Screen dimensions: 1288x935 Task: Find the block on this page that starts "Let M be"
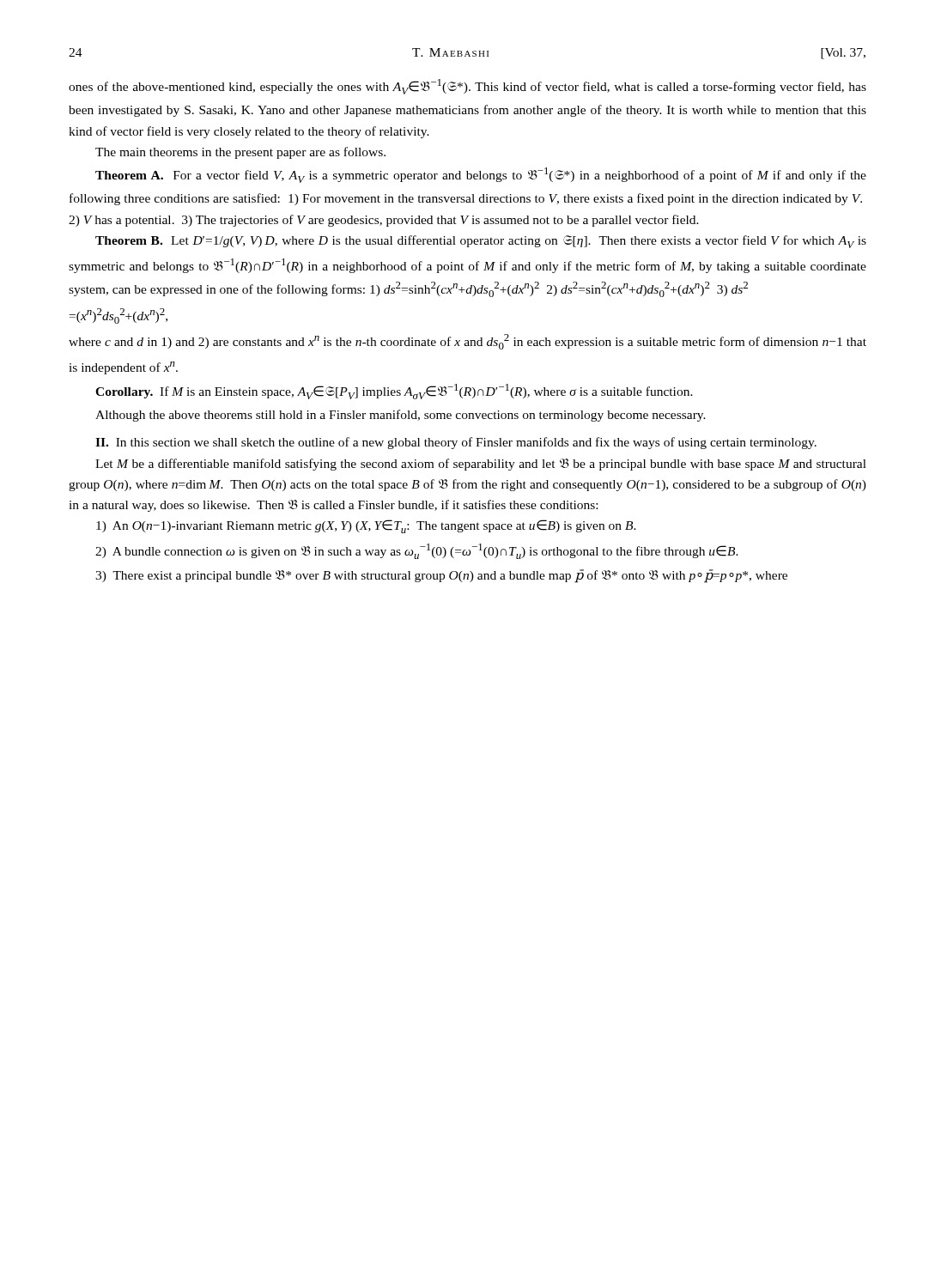pos(468,484)
